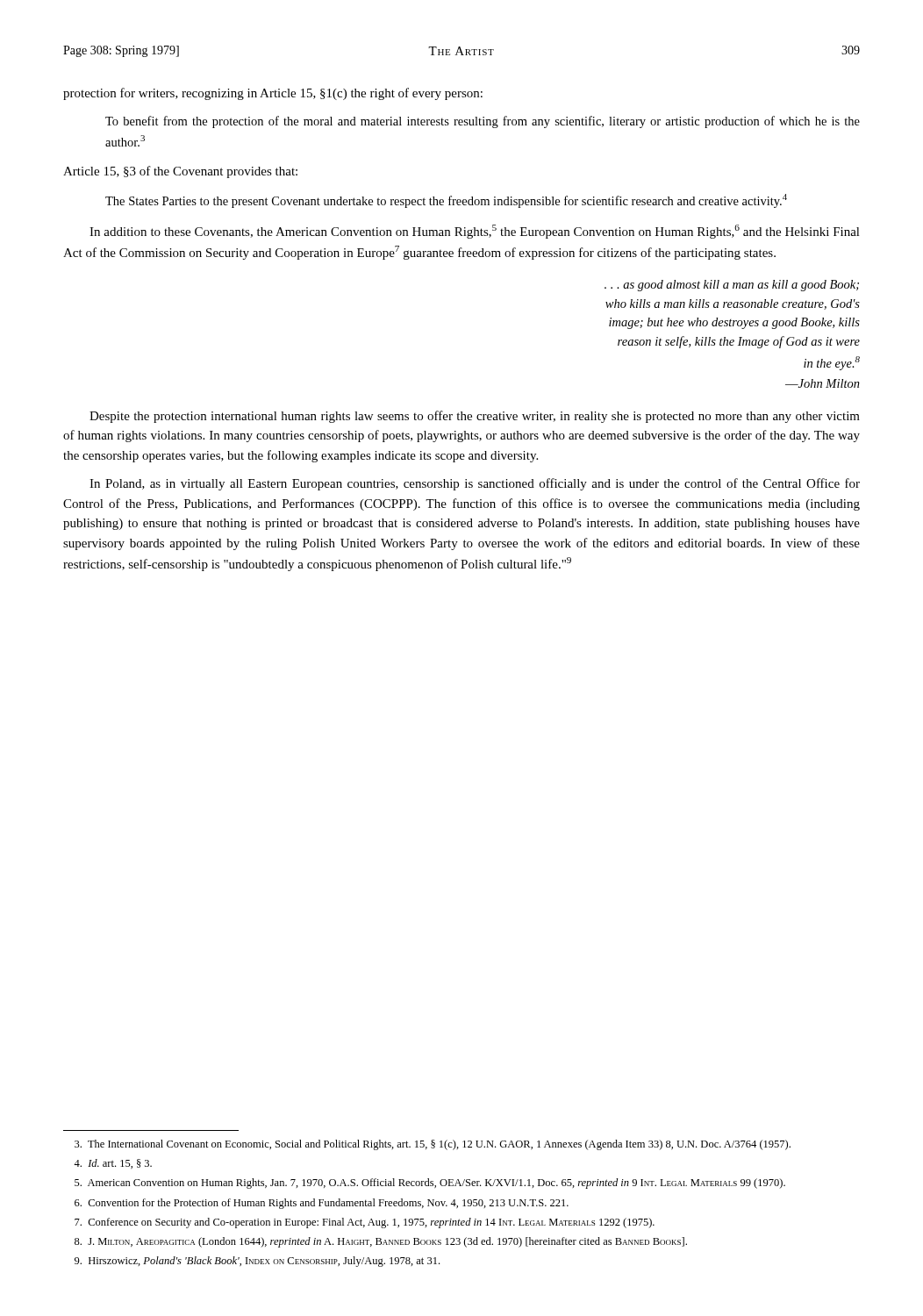Find the text block that reads "In addition to these"
The height and width of the screenshot is (1316, 923).
pos(462,242)
